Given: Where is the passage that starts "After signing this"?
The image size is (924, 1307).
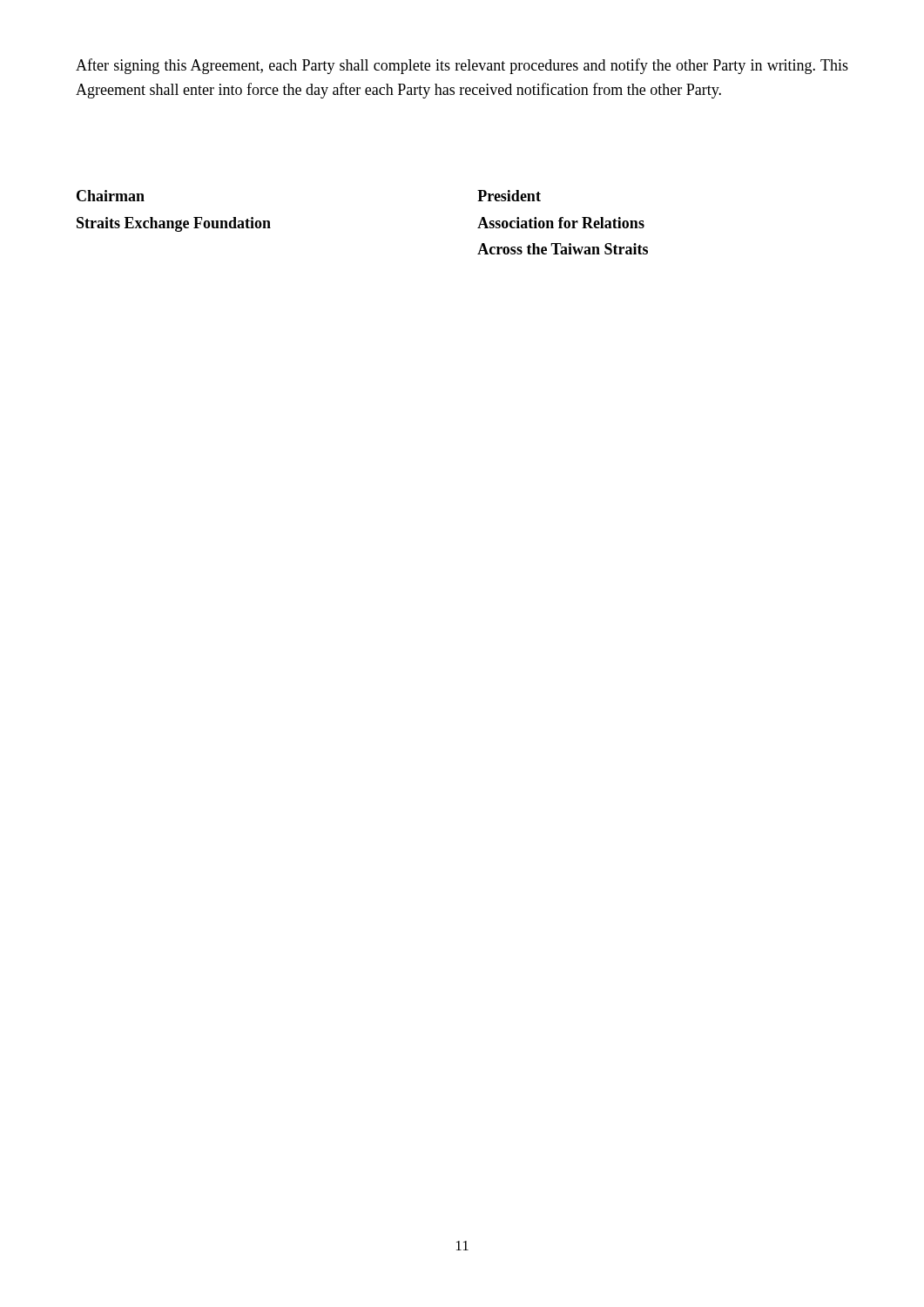Looking at the screenshot, I should (462, 78).
